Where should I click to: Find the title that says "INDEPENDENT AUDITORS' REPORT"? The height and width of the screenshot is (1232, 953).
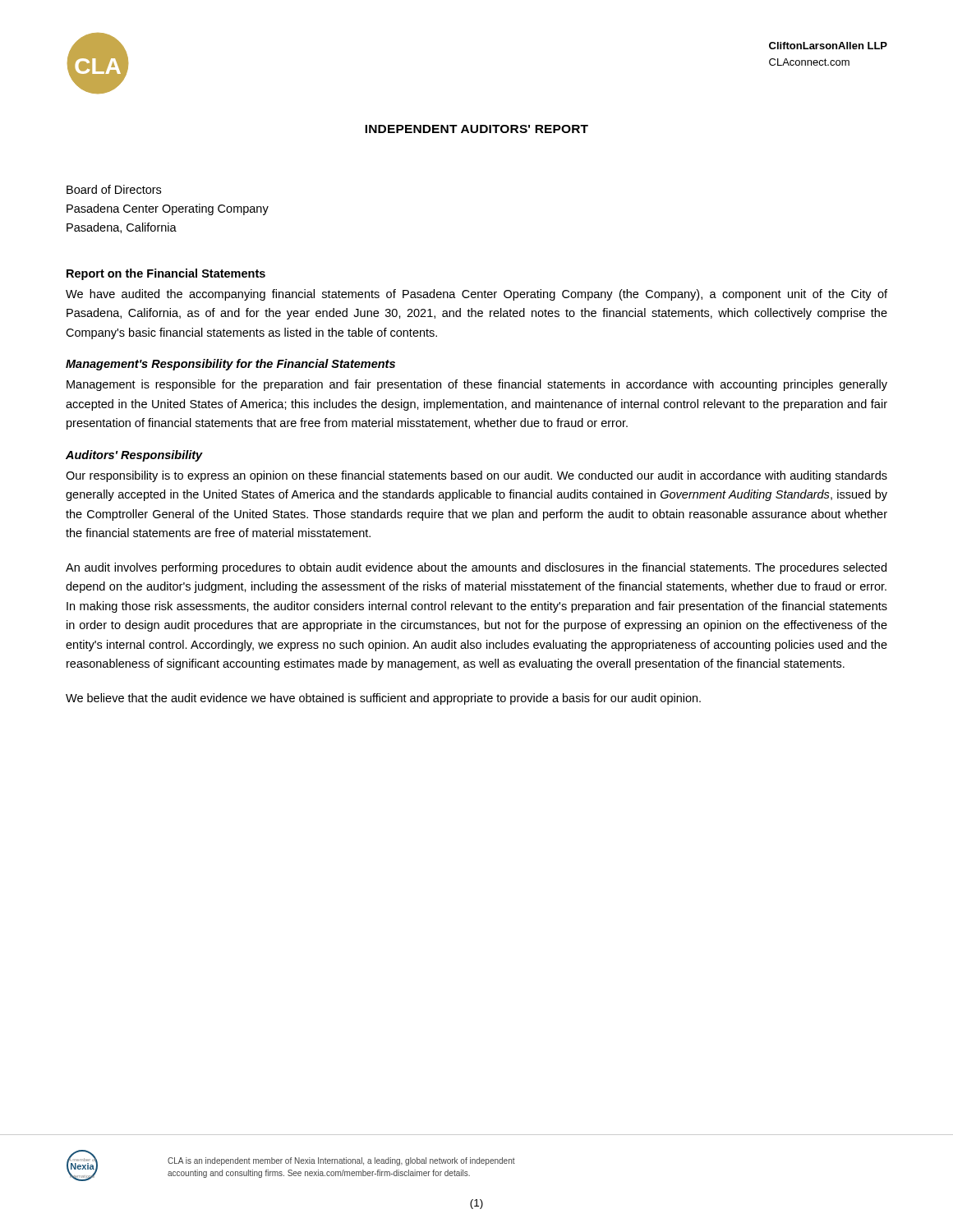tap(476, 129)
